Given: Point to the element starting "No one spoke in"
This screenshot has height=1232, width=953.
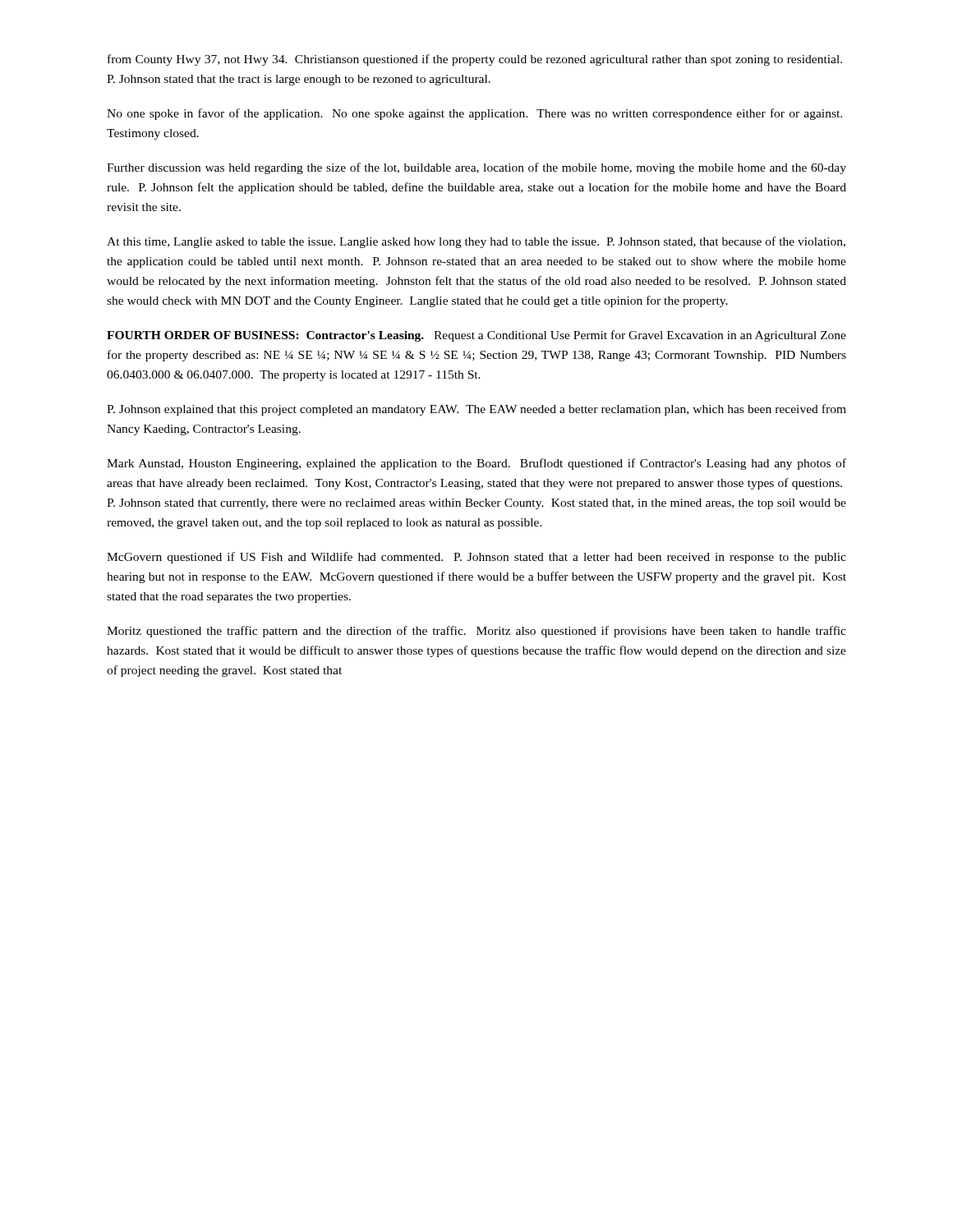Looking at the screenshot, I should click(476, 123).
